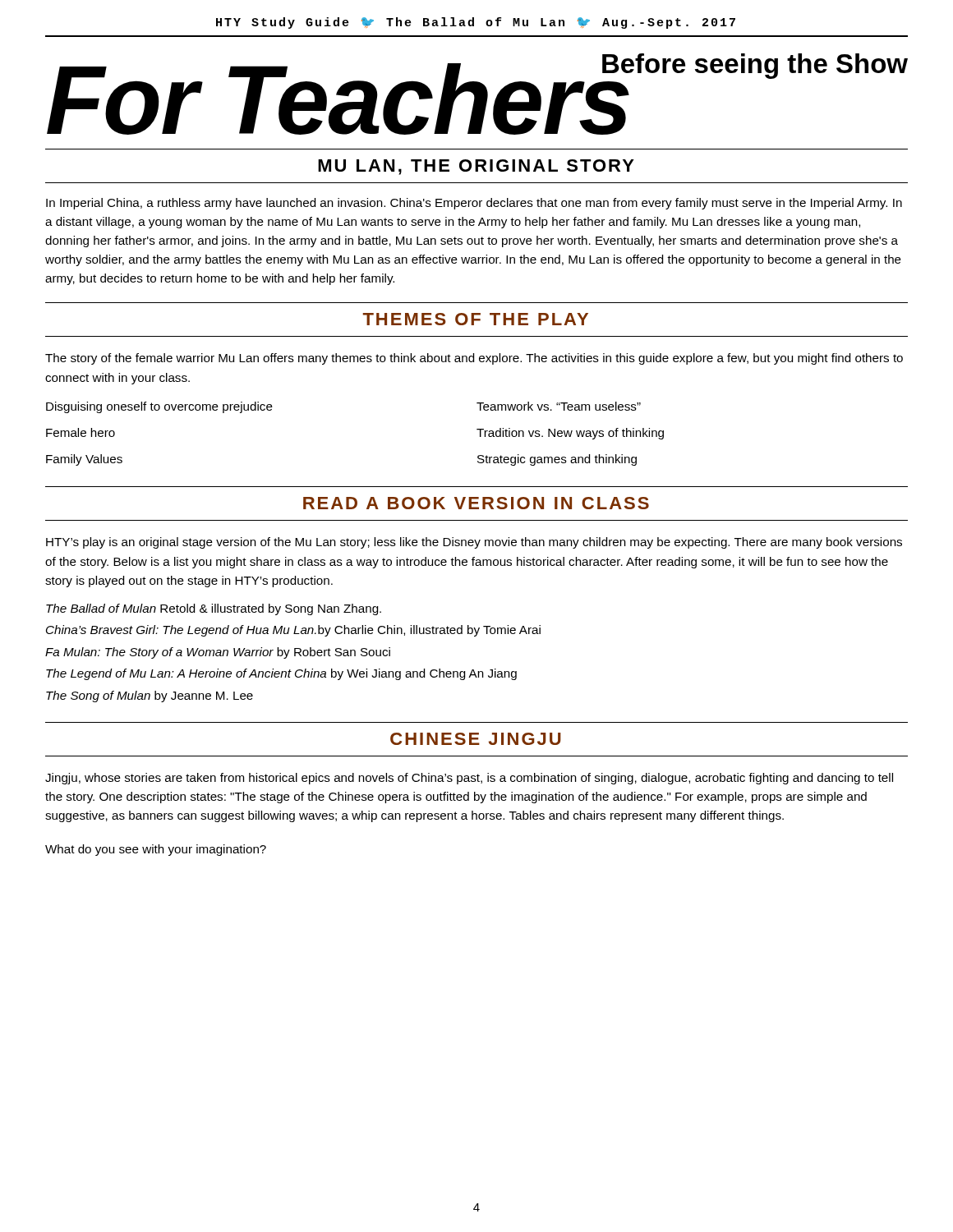Locate the list item that says "The Legend of Mu Lan: A"
Viewport: 953px width, 1232px height.
coord(281,673)
